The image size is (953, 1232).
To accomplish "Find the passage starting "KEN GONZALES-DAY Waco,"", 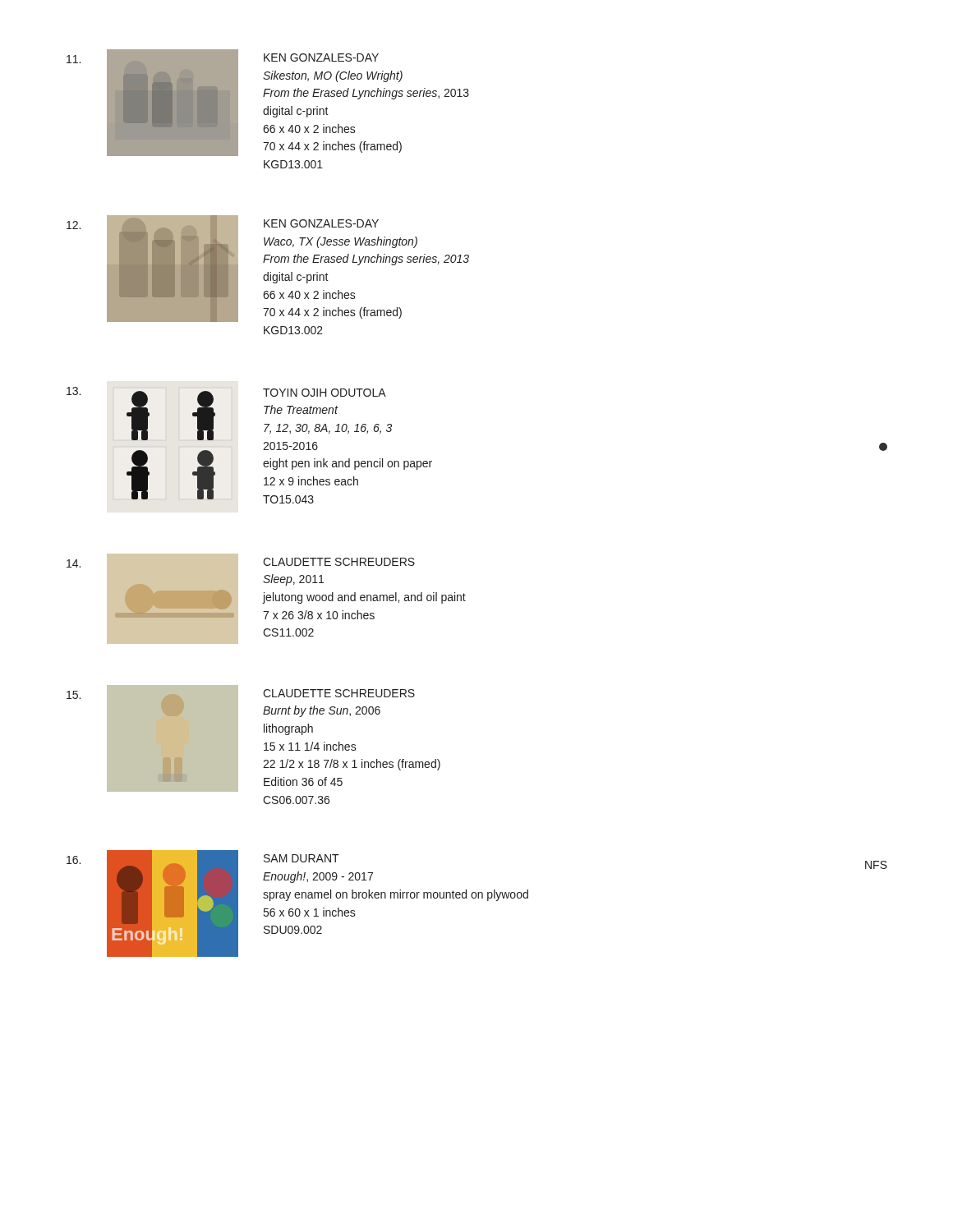I will click(321, 223).
